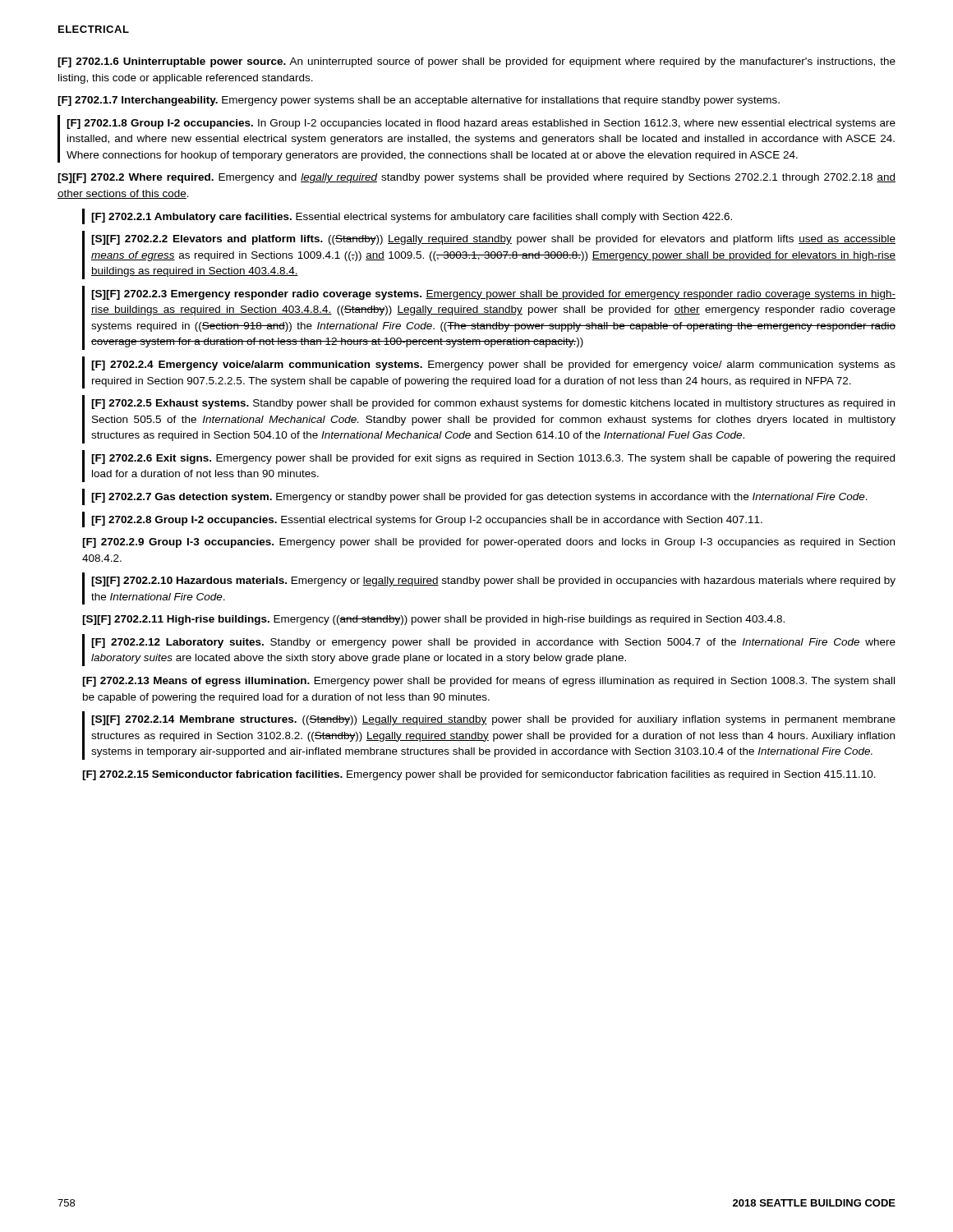This screenshot has width=953, height=1232.
Task: Point to the block beginning "[F] 2702.2.13 Means of egress illumination. Emergency"
Action: tap(489, 689)
